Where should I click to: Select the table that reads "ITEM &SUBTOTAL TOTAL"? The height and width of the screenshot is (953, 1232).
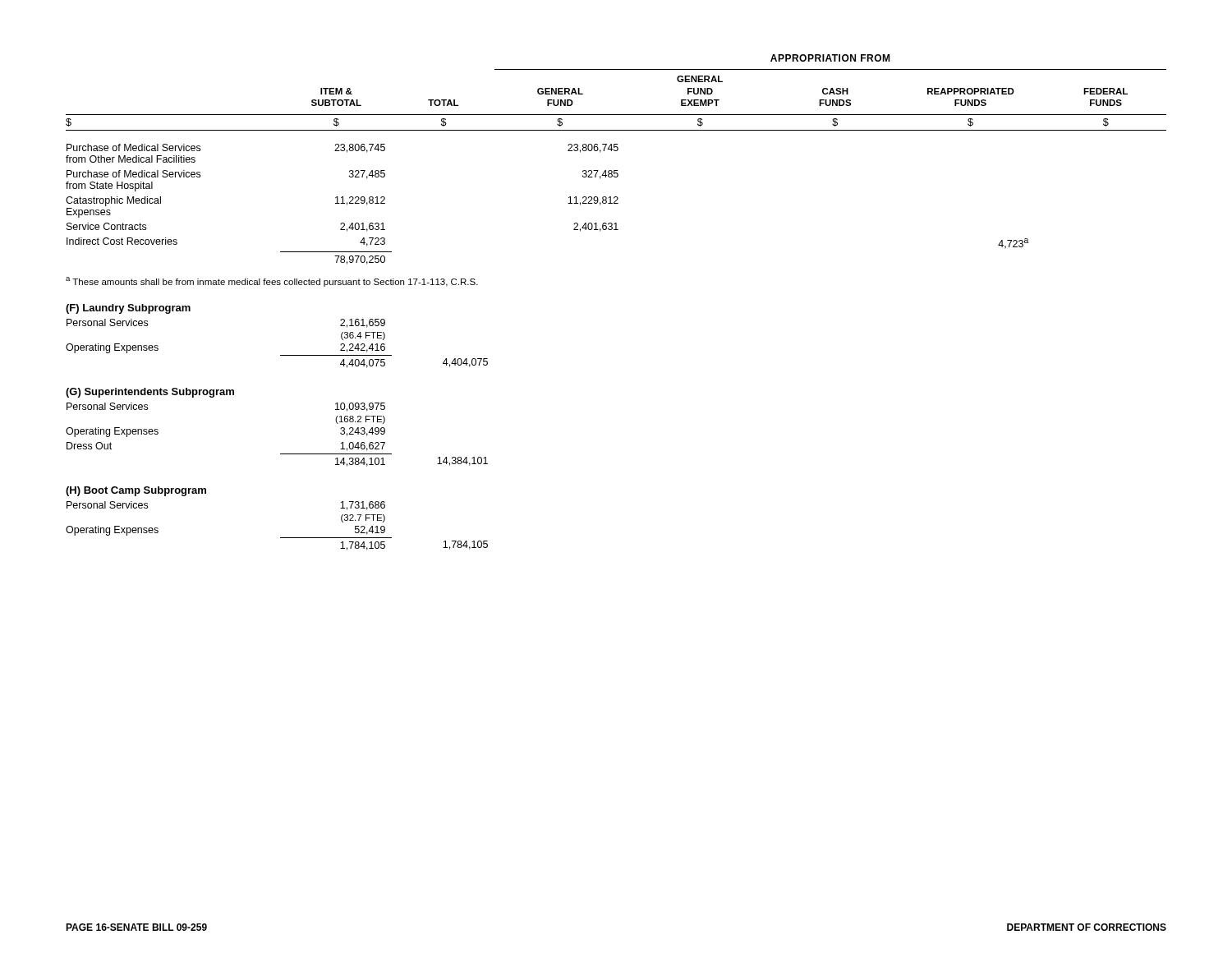pos(616,92)
